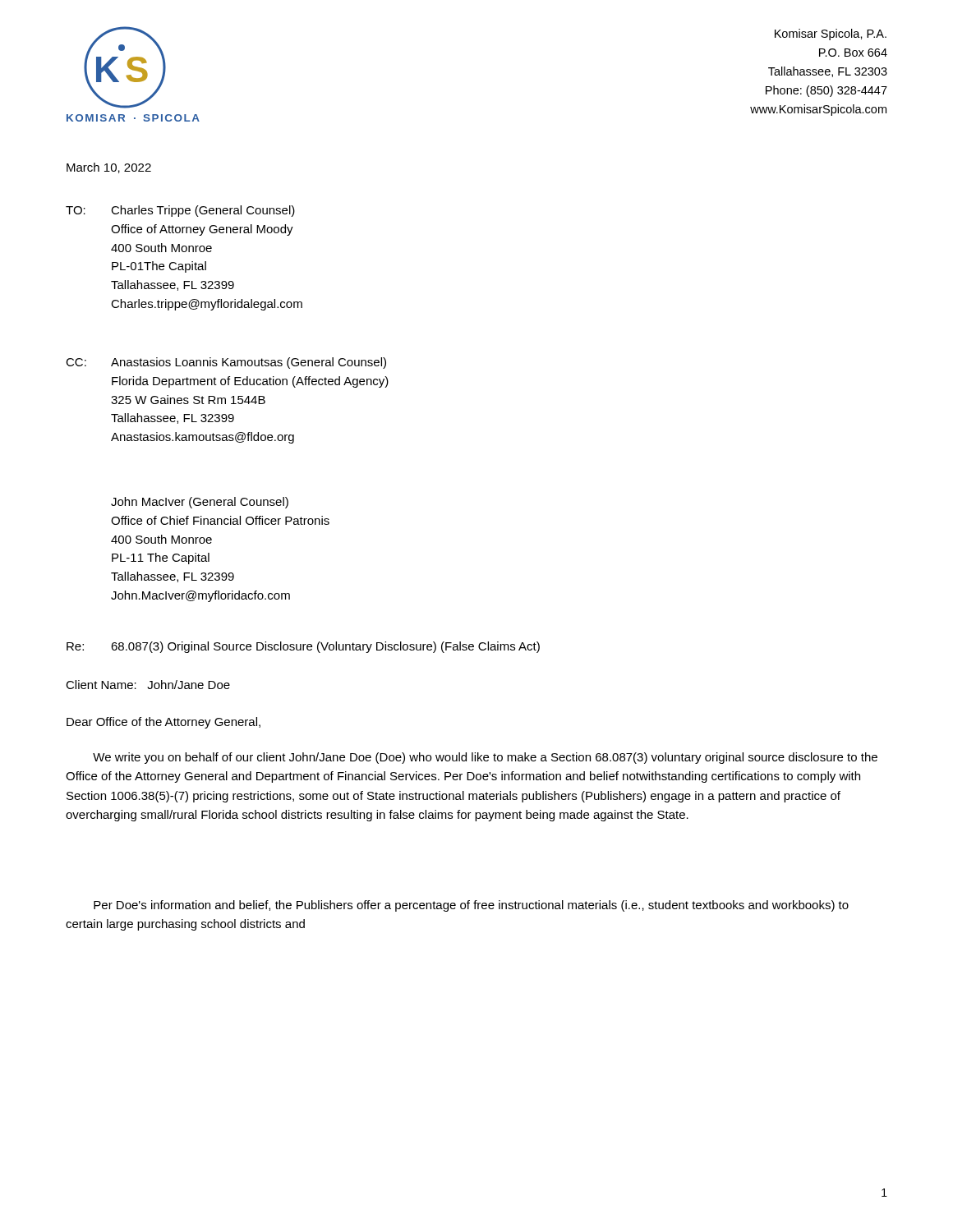Find the text block with the text "Per Doe's information and belief,"
Viewport: 953px width, 1232px height.
457,914
